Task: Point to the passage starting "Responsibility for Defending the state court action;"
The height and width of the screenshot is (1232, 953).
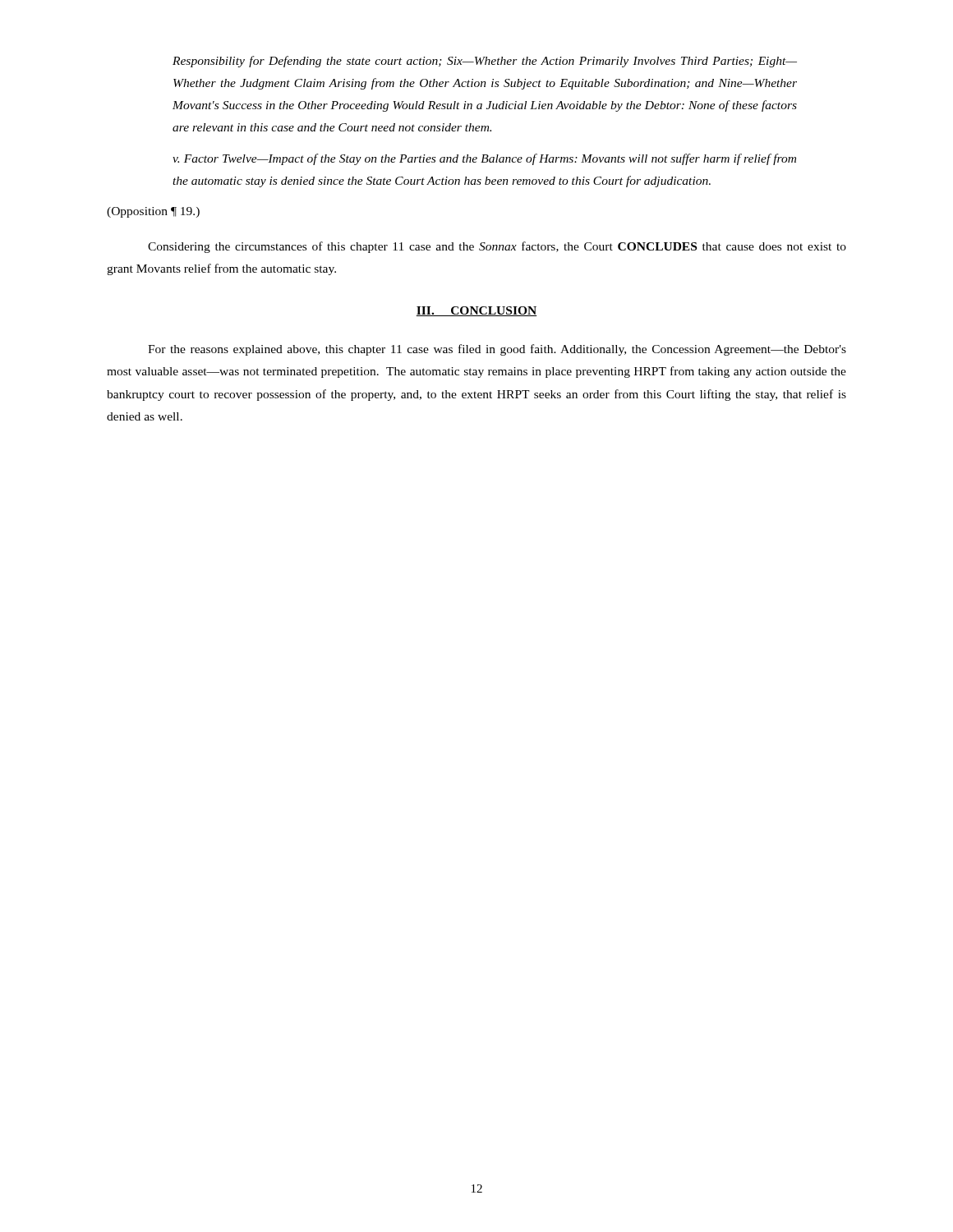Action: pyautogui.click(x=485, y=120)
